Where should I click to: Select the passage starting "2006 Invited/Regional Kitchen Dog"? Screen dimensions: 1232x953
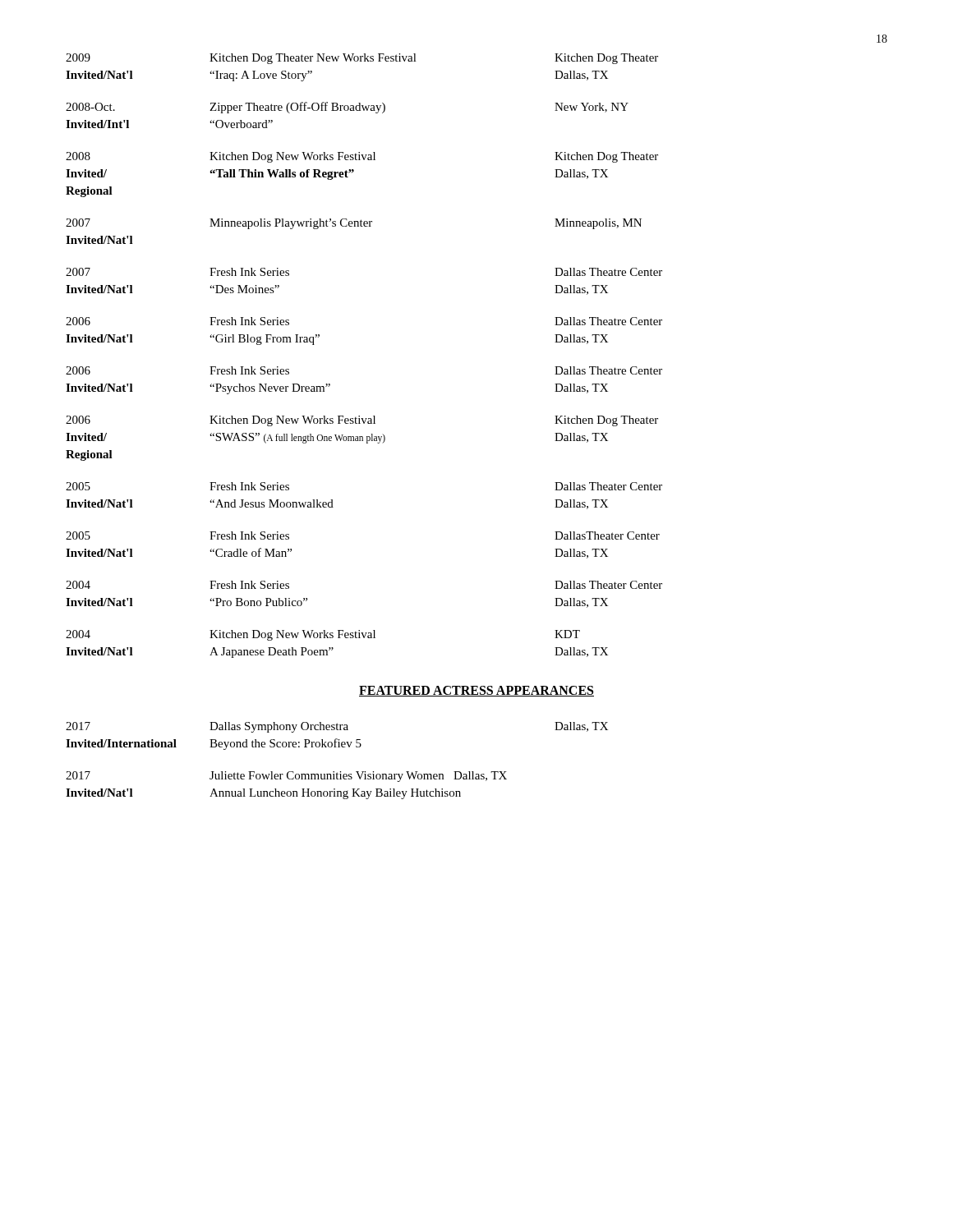[x=362, y=421]
